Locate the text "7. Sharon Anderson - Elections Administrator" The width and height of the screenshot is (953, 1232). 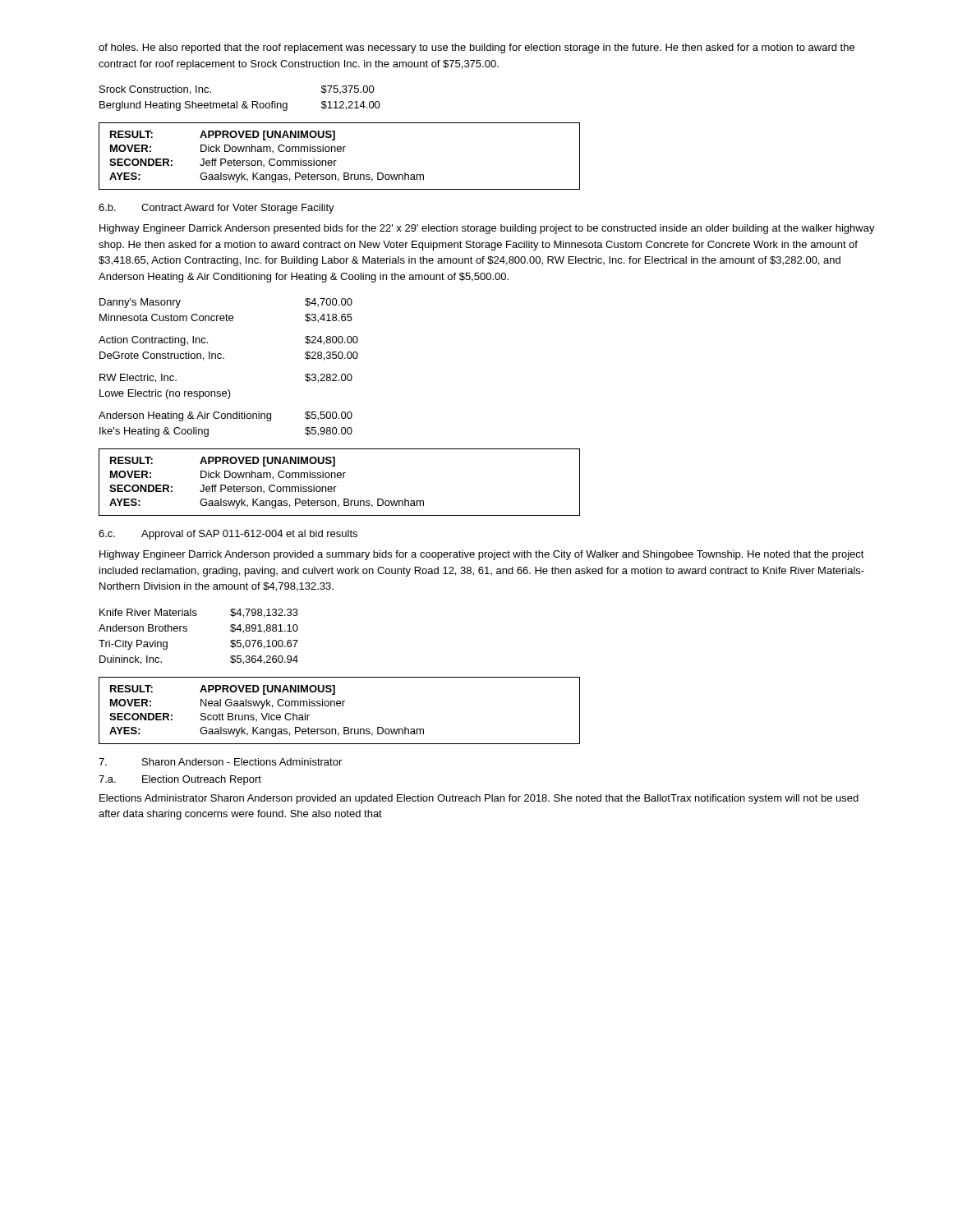pos(220,762)
